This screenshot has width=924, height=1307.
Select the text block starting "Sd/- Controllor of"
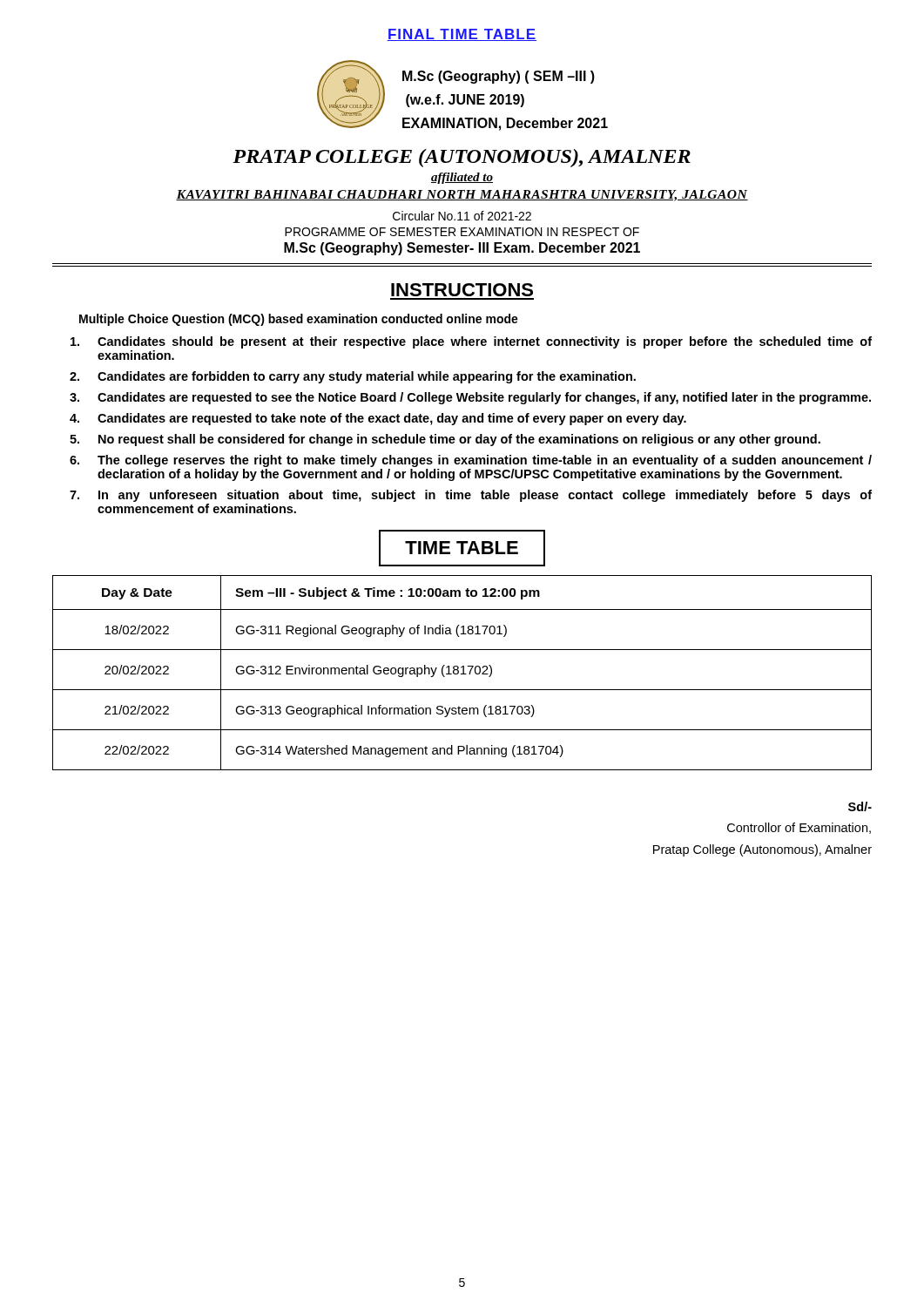pyautogui.click(x=762, y=828)
